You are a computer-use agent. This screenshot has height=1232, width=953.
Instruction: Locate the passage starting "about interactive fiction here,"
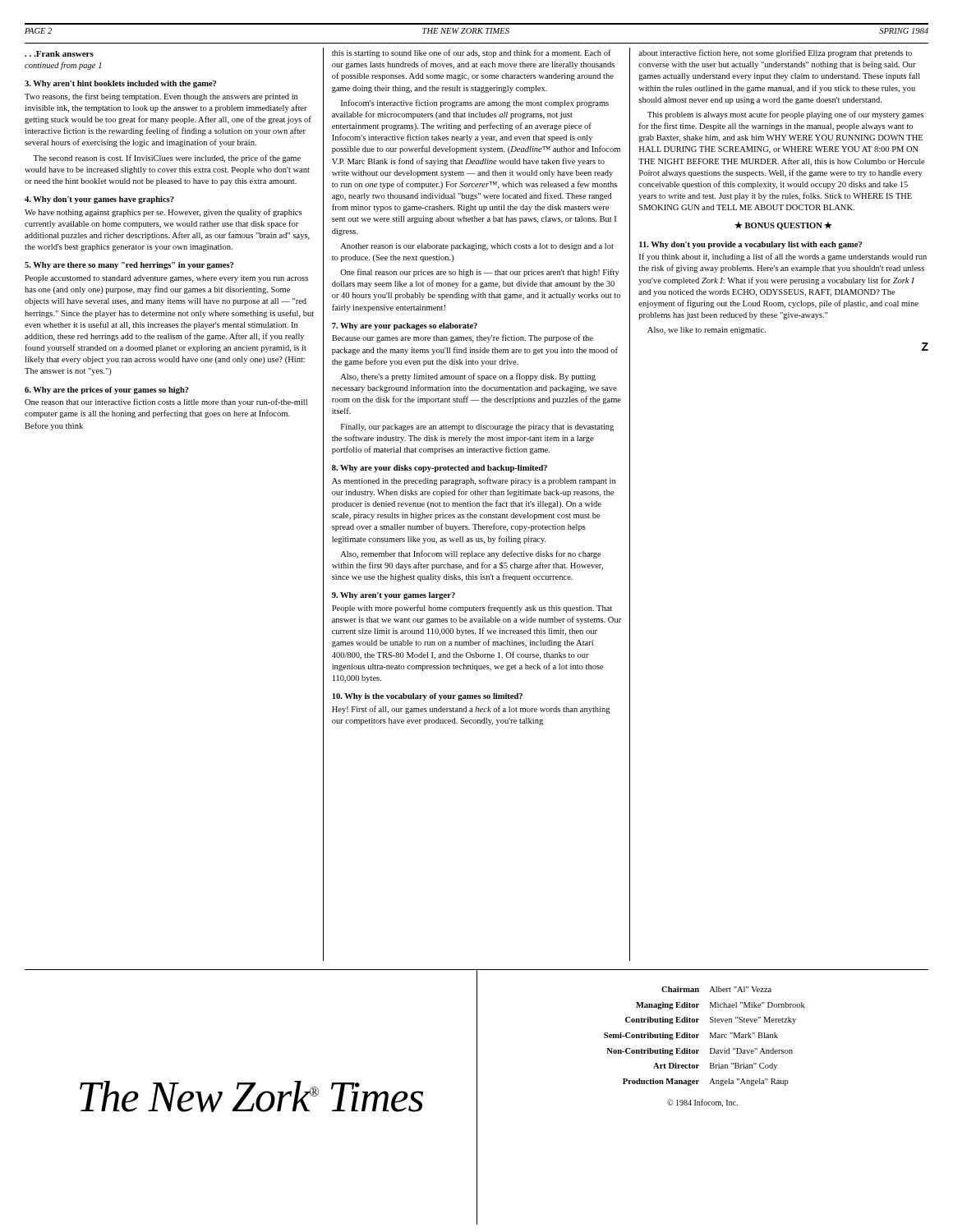pos(779,76)
